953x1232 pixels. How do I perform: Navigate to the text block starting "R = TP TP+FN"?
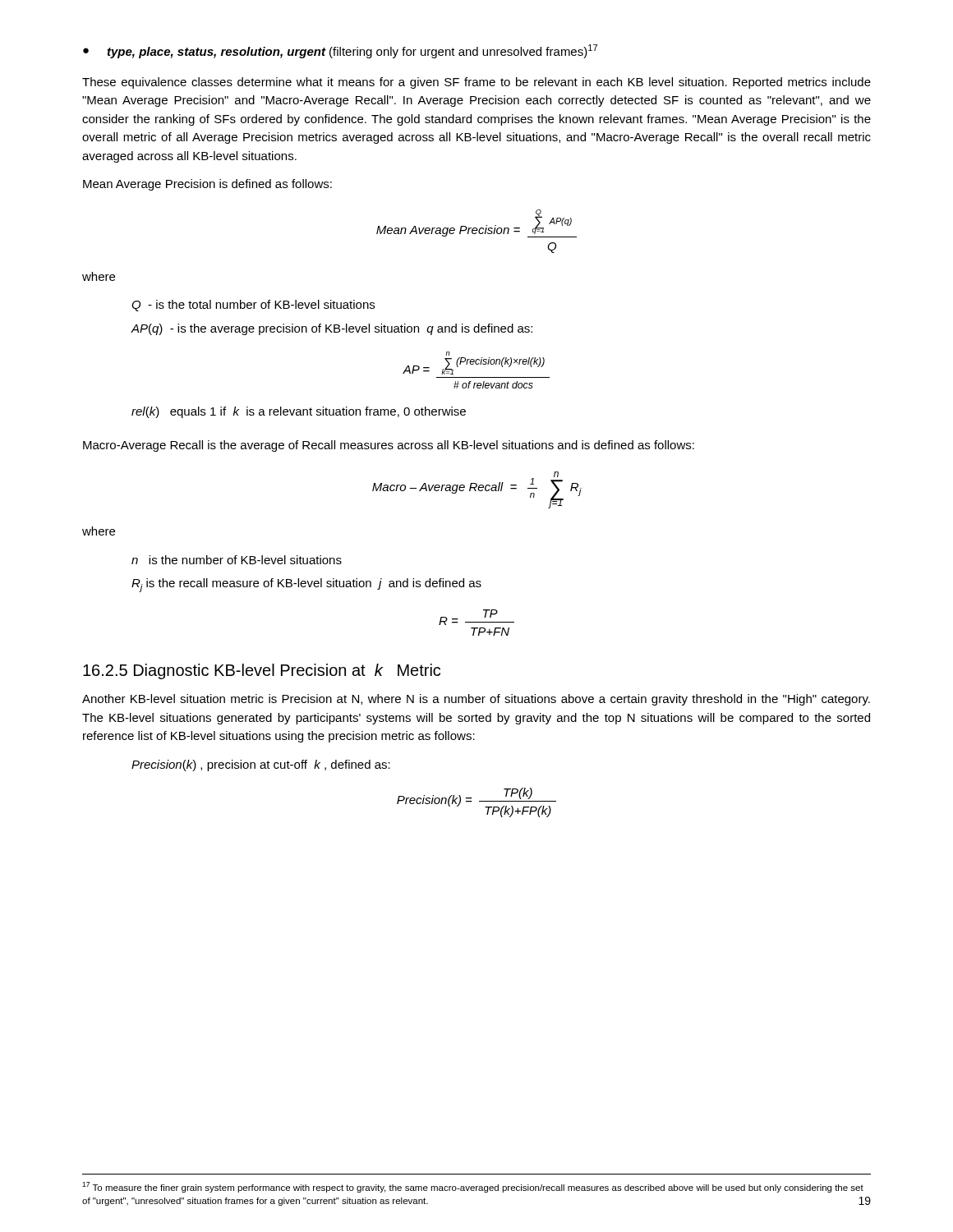coord(476,622)
